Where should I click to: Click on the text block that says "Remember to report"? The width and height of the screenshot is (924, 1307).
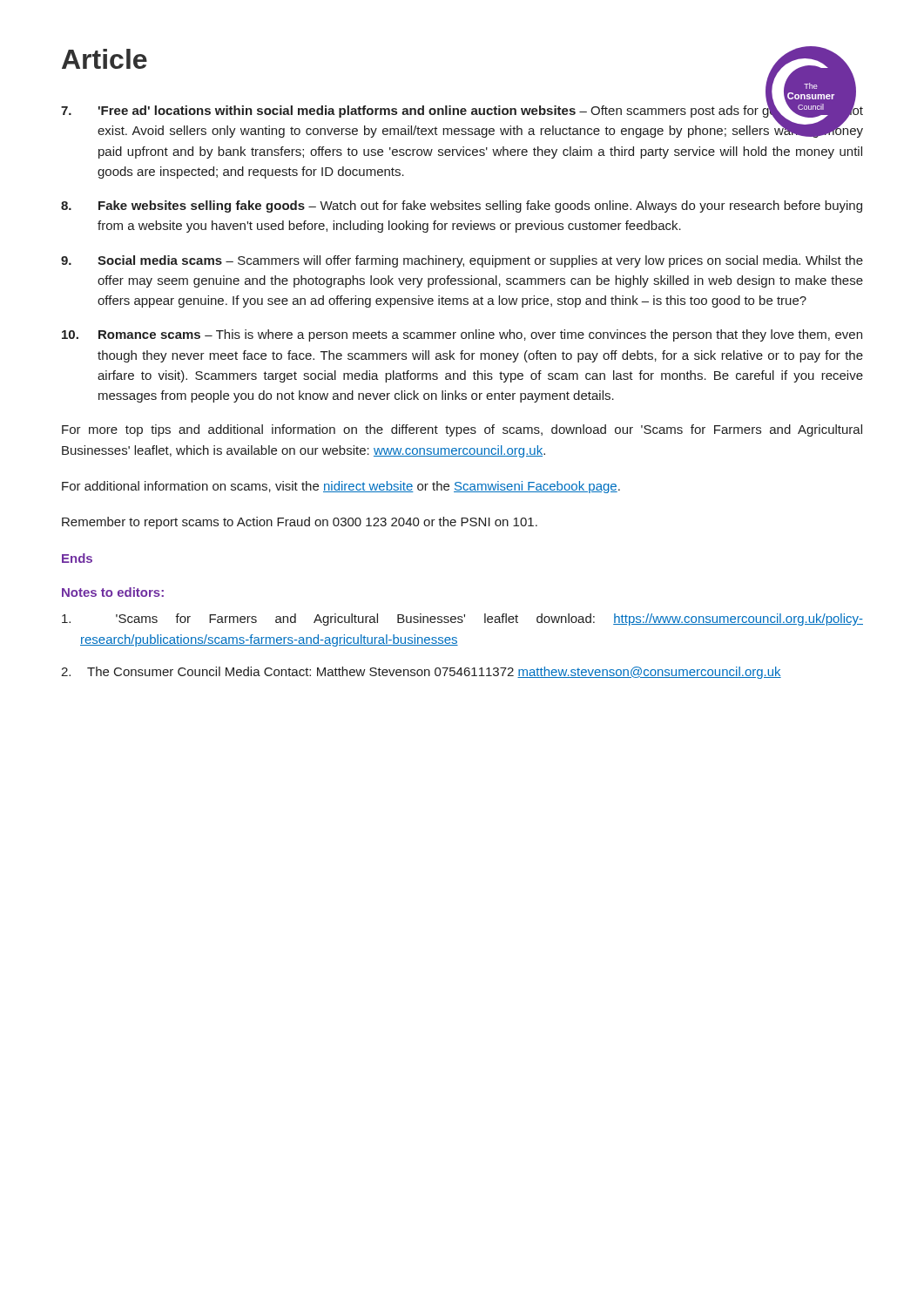300,521
